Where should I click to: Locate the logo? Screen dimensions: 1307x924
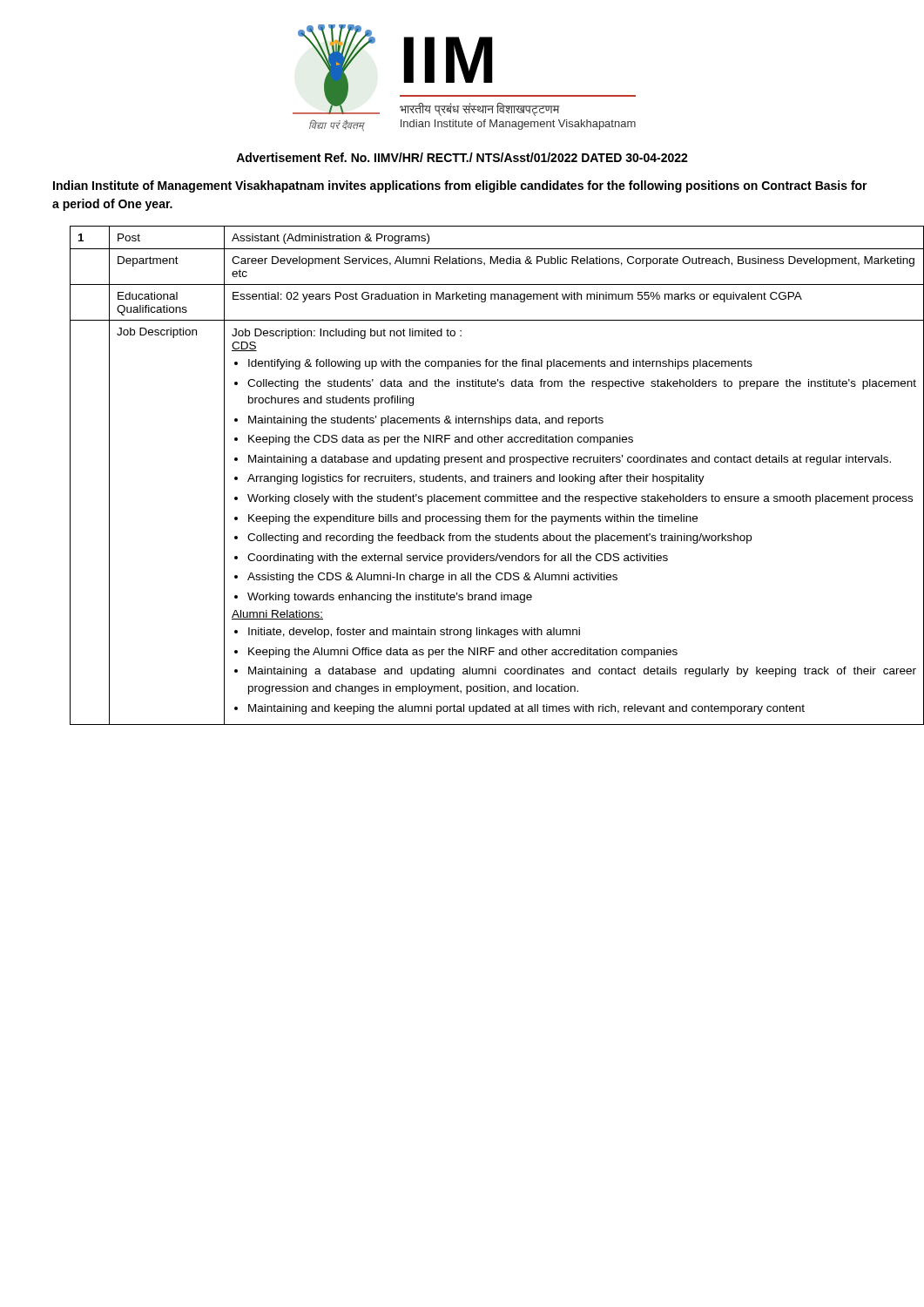click(462, 70)
